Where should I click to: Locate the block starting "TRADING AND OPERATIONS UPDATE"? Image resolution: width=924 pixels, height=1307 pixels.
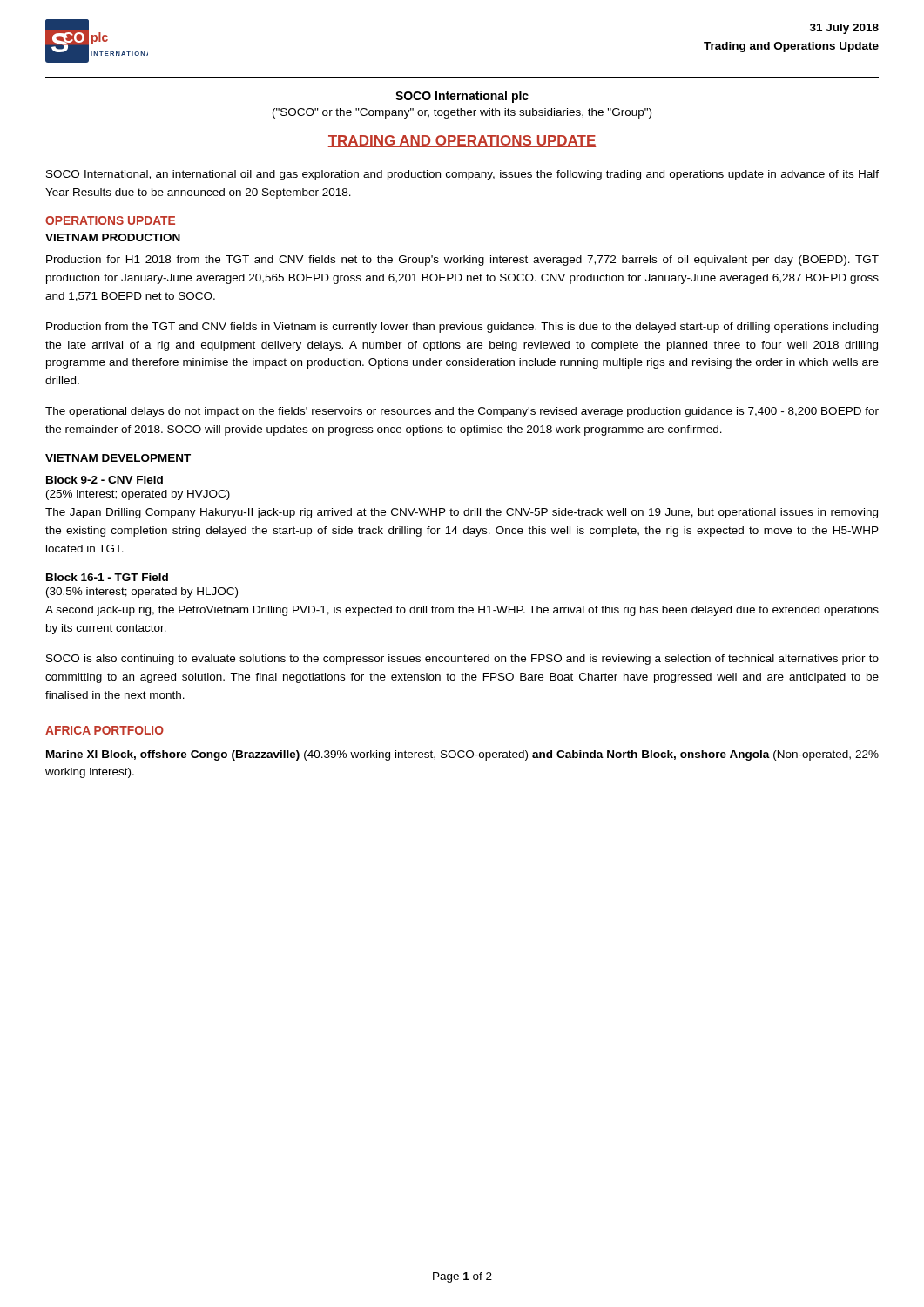tap(462, 141)
